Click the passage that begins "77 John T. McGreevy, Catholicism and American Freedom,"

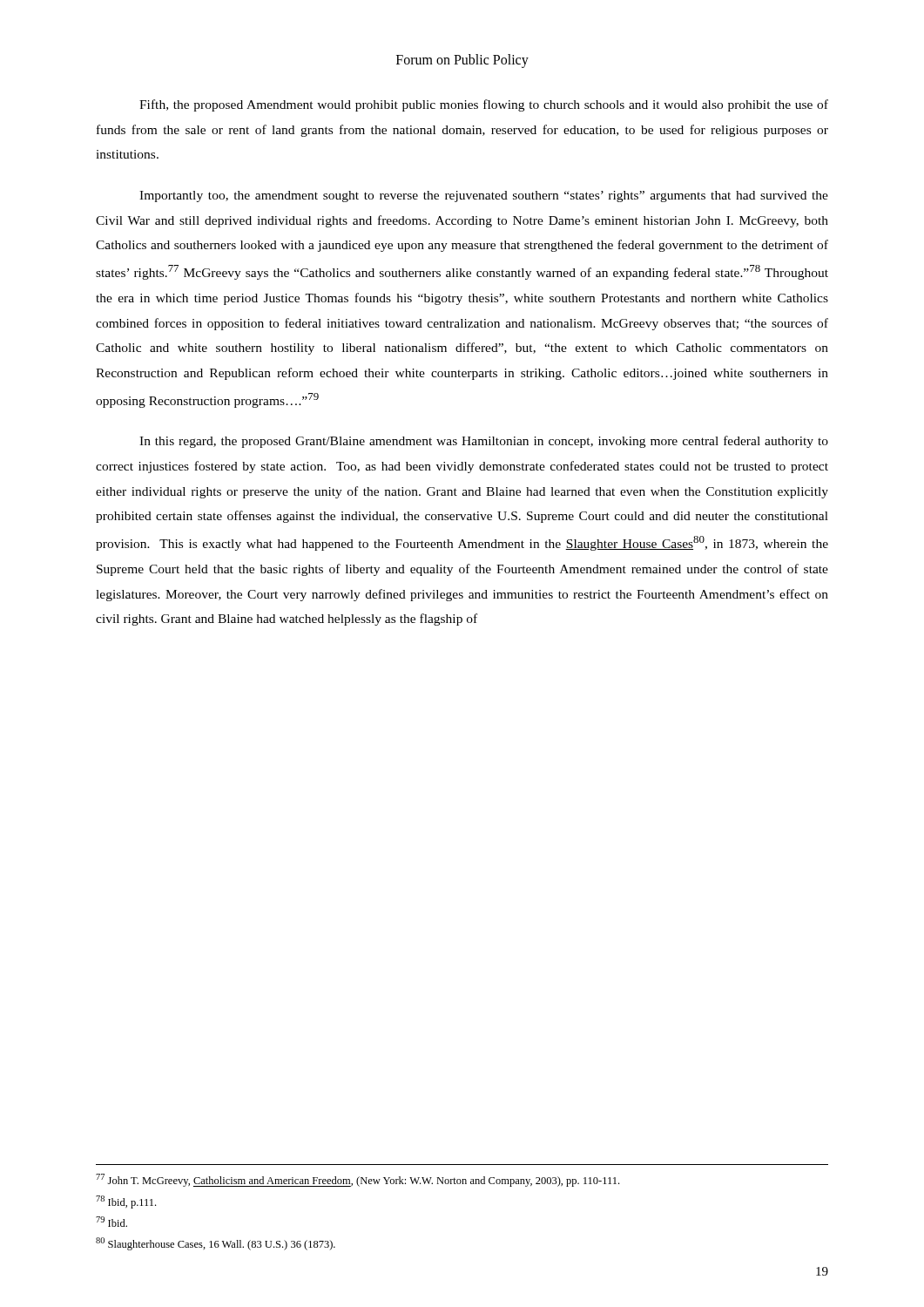[357, 1180]
